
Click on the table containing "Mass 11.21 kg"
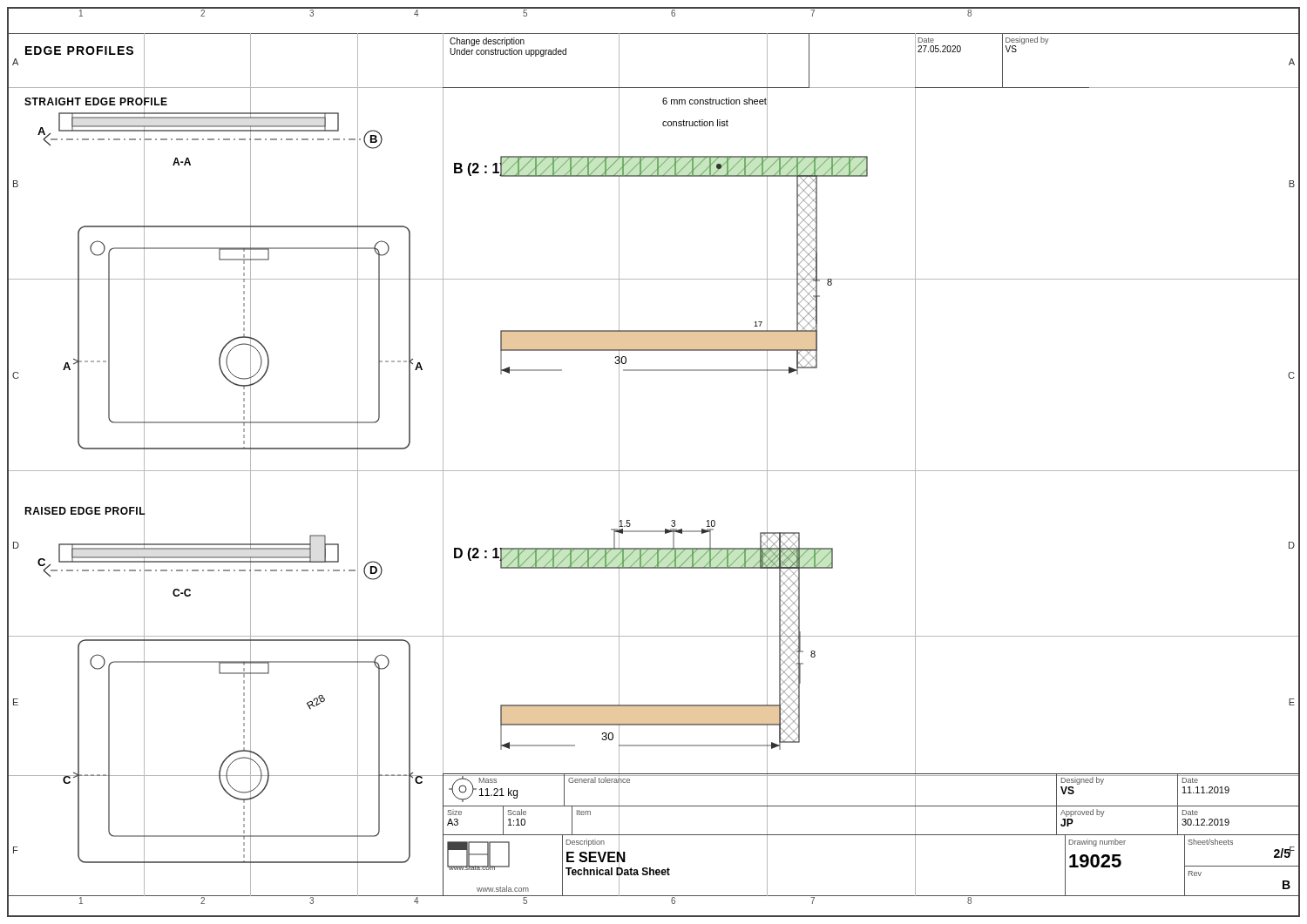870,835
